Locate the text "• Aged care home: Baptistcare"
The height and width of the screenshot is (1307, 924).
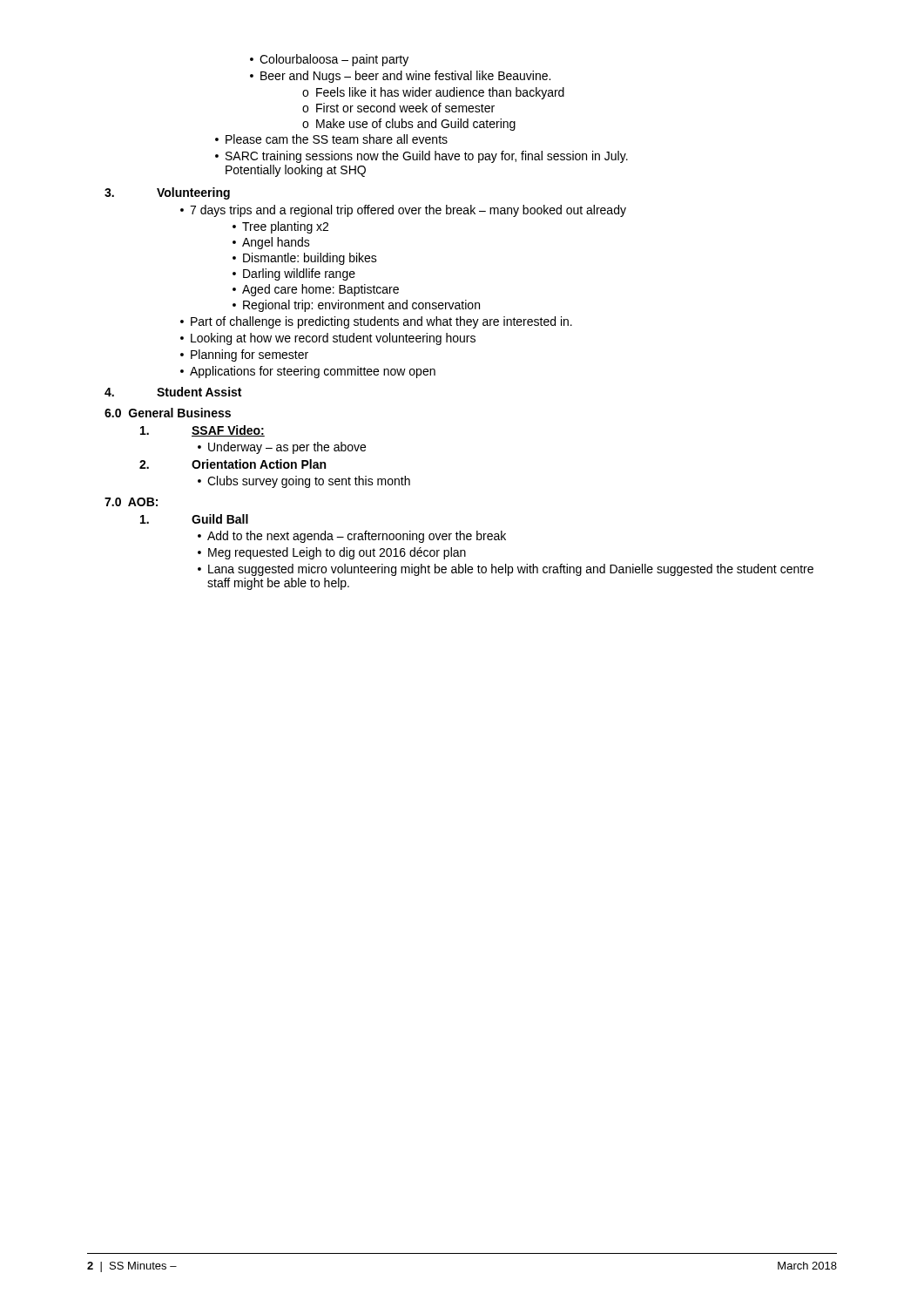[313, 289]
